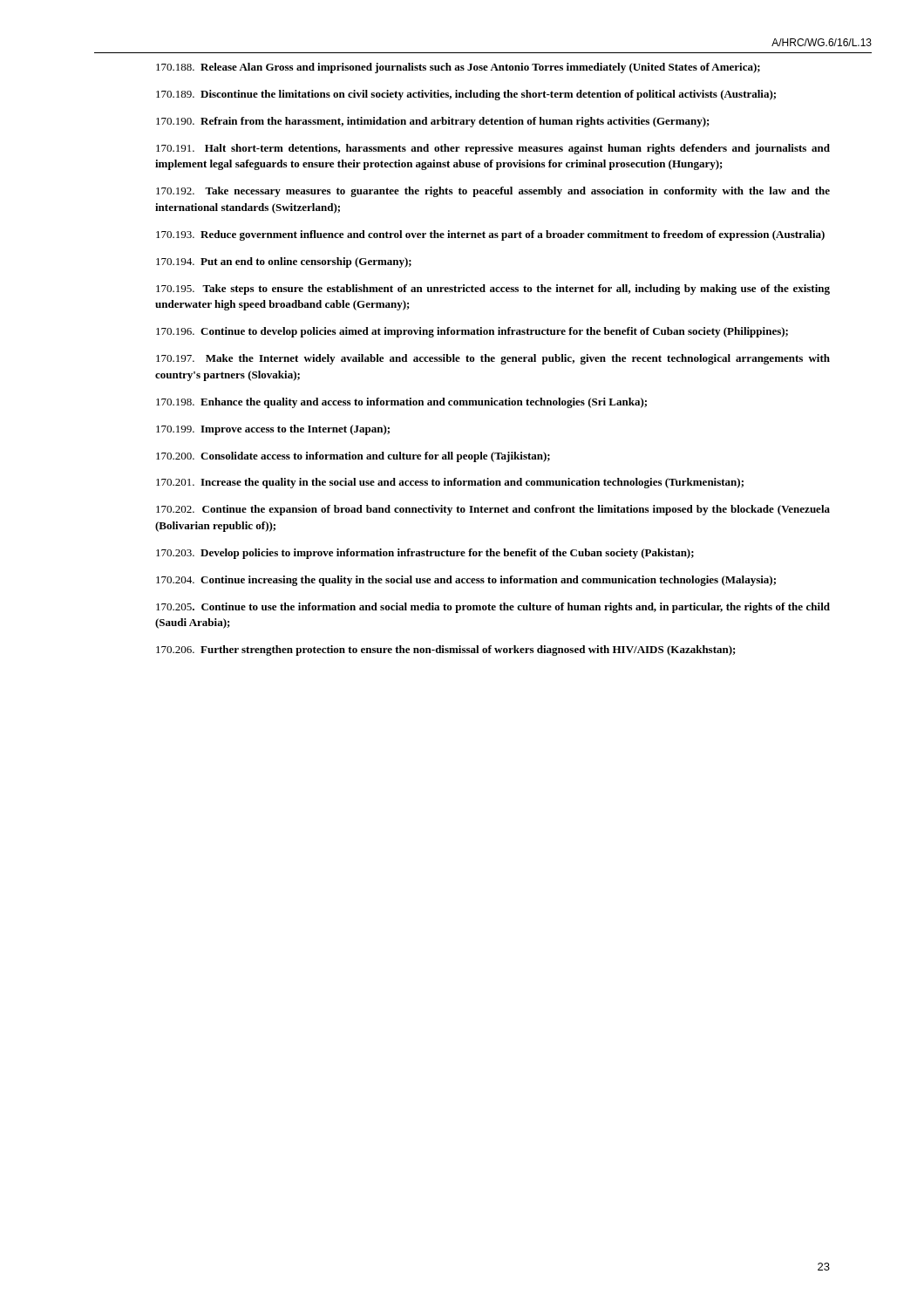Locate the text block starting "170.189. Discontinue the limitations"
This screenshot has height=1308, width=924.
[x=466, y=94]
